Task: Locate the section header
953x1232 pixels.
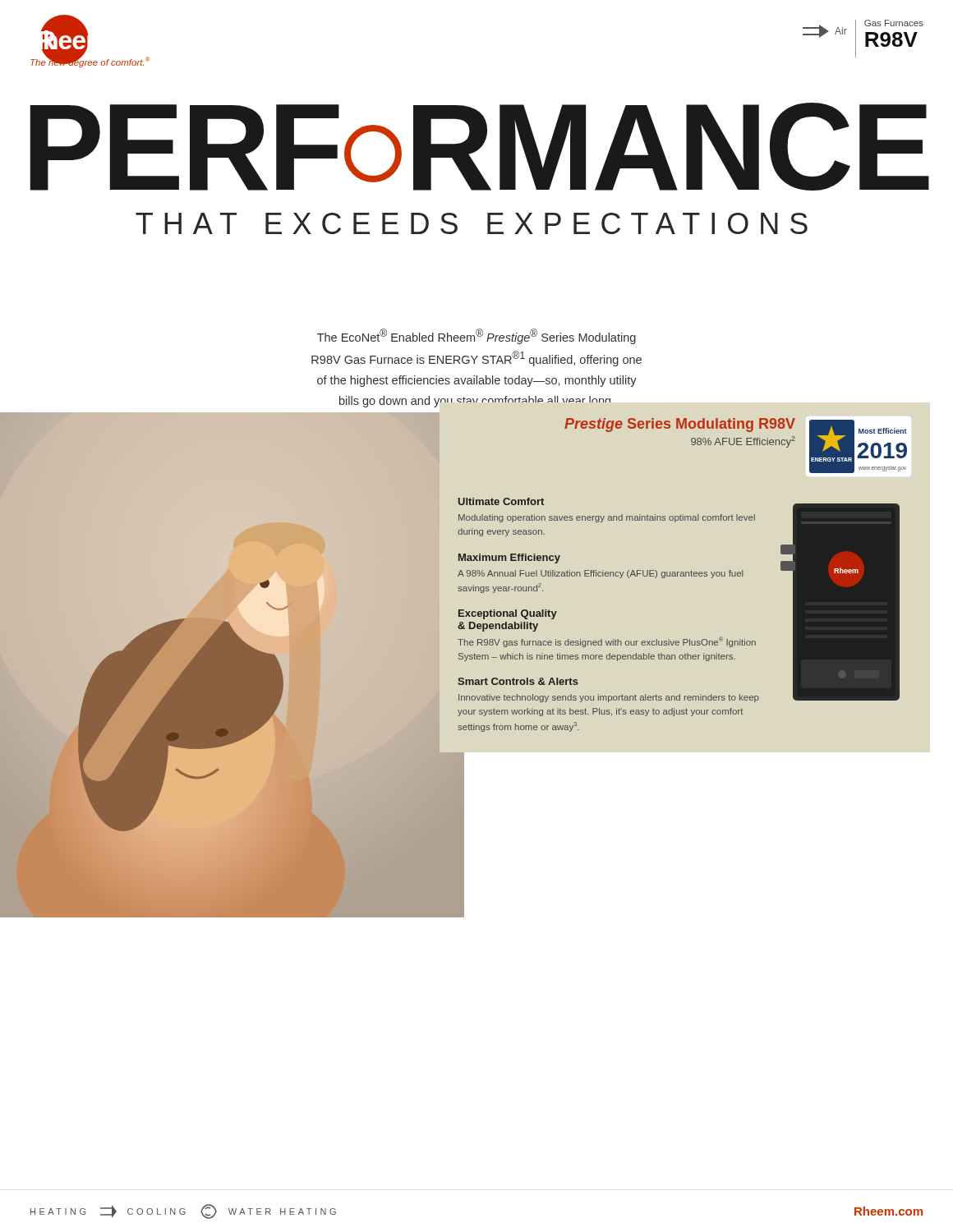Action: 685,432
